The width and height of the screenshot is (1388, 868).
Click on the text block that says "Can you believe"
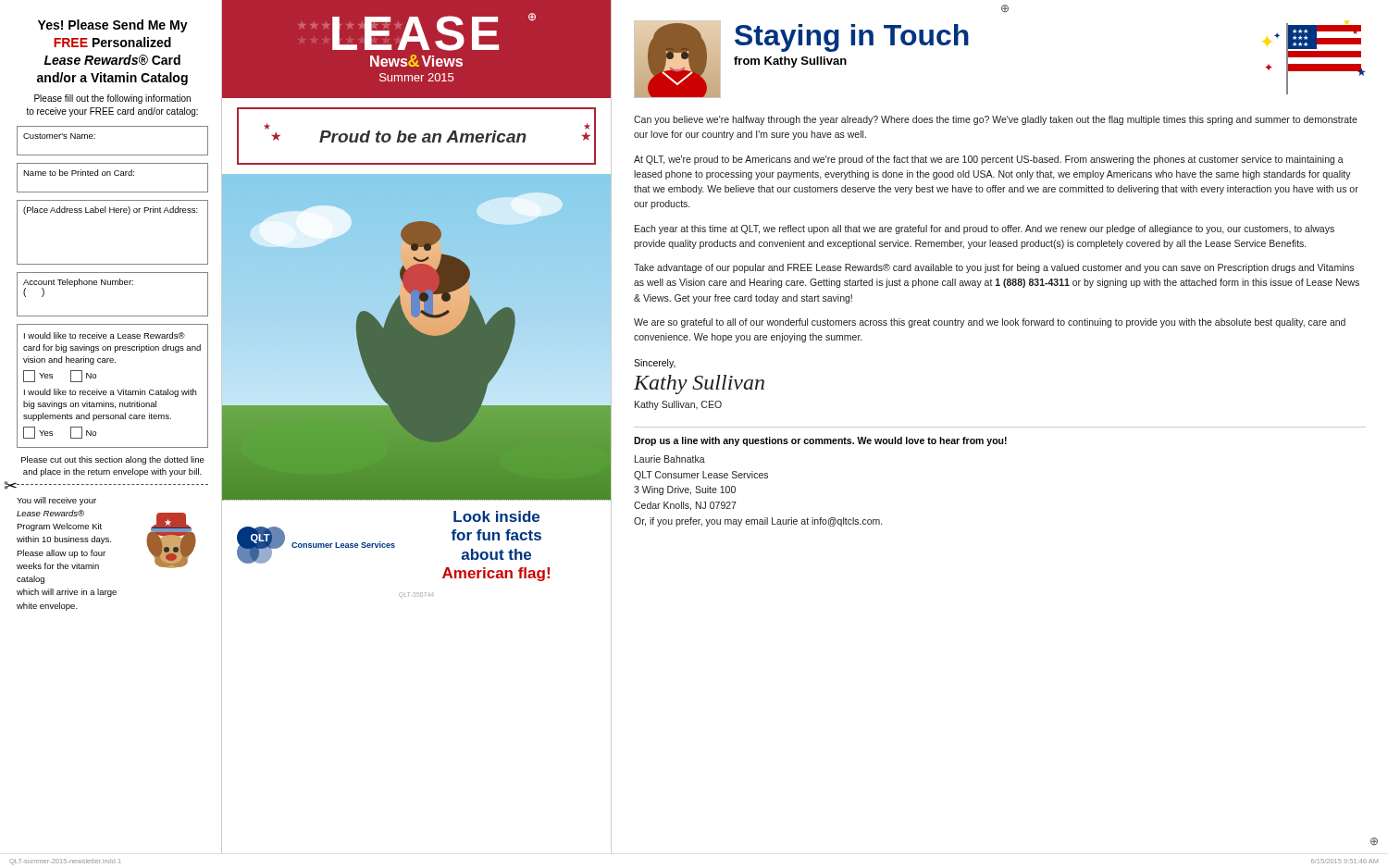click(x=996, y=127)
